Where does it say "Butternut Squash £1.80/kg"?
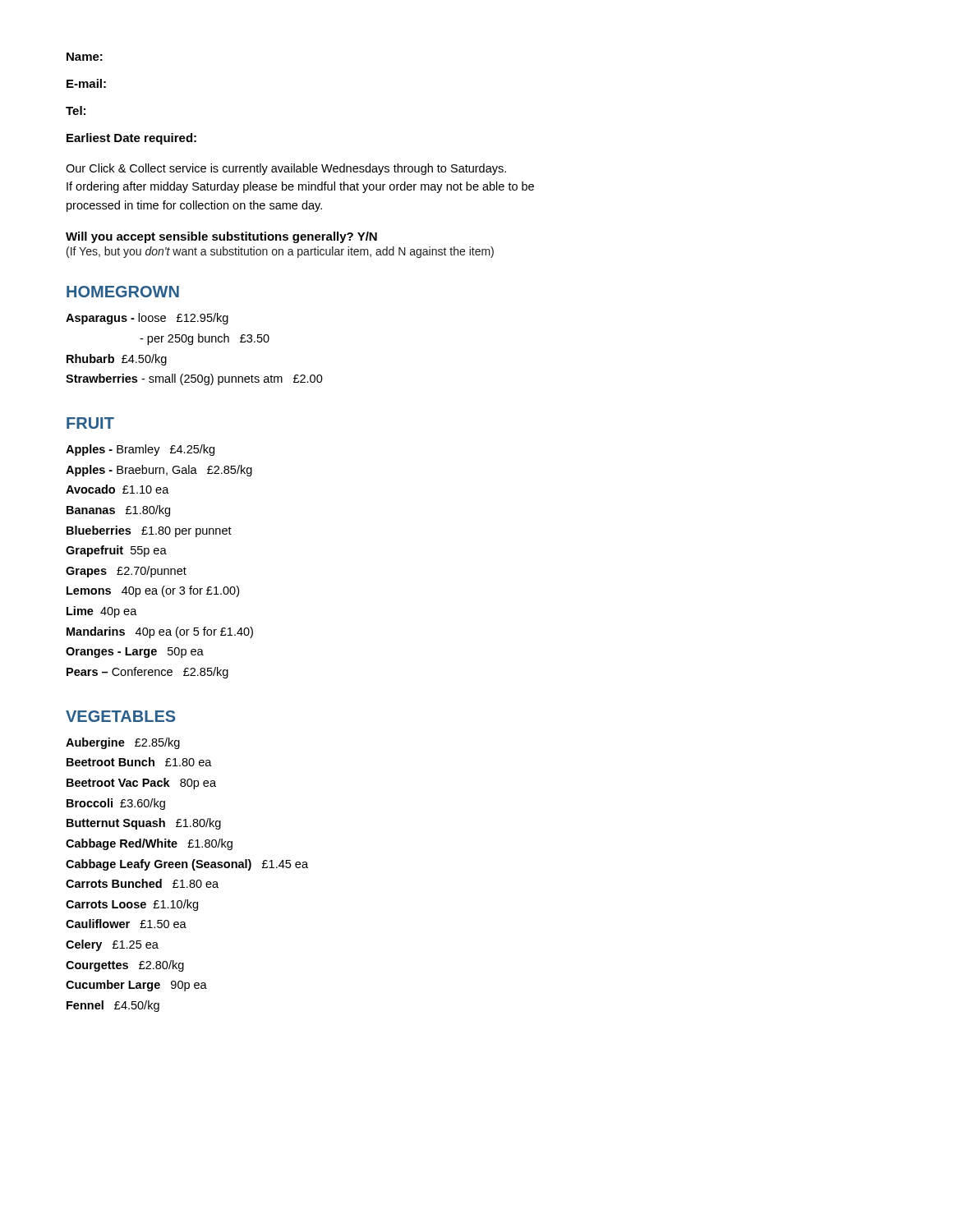953x1232 pixels. 144,823
